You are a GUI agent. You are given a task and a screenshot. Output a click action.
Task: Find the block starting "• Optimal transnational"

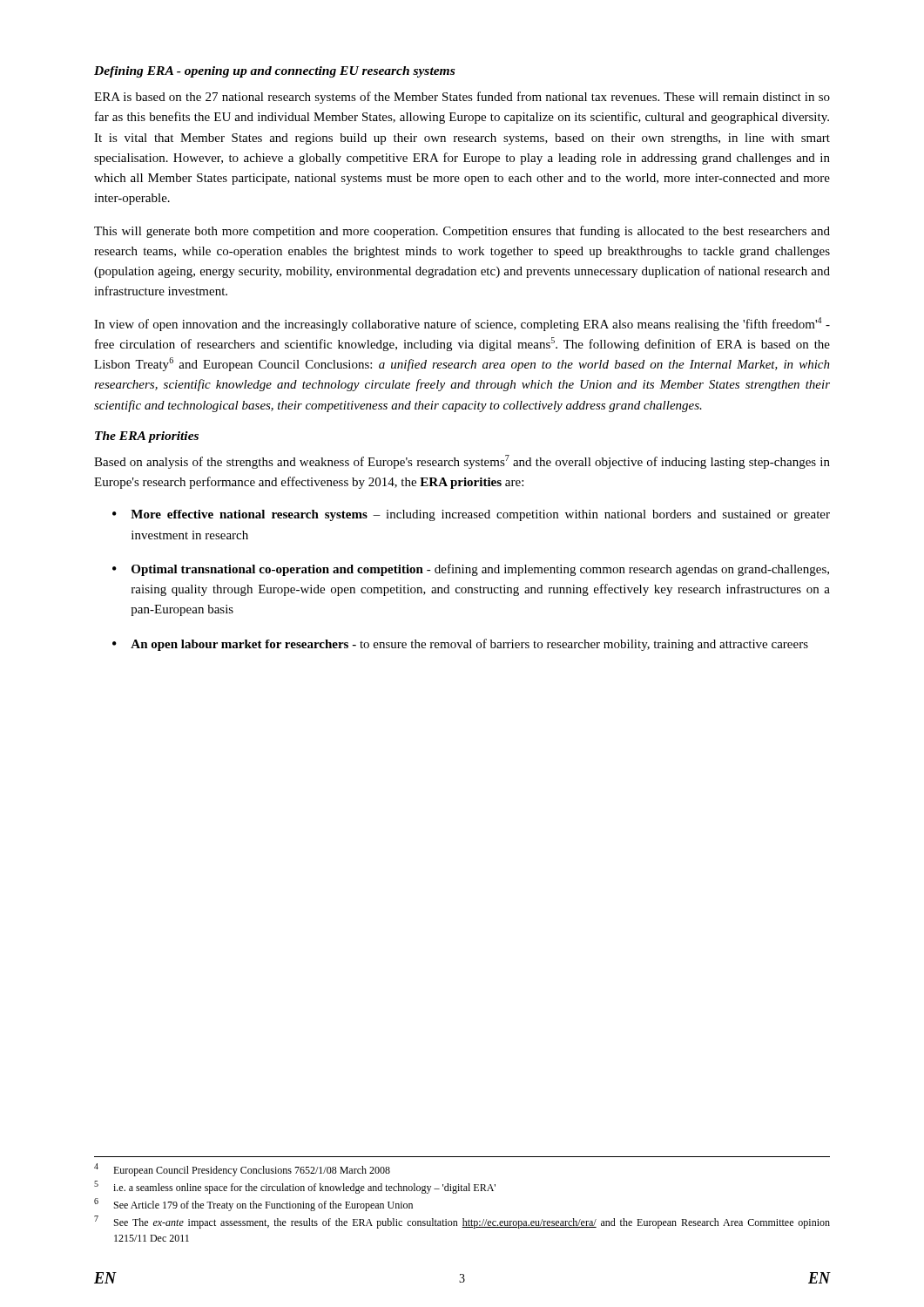click(x=471, y=590)
